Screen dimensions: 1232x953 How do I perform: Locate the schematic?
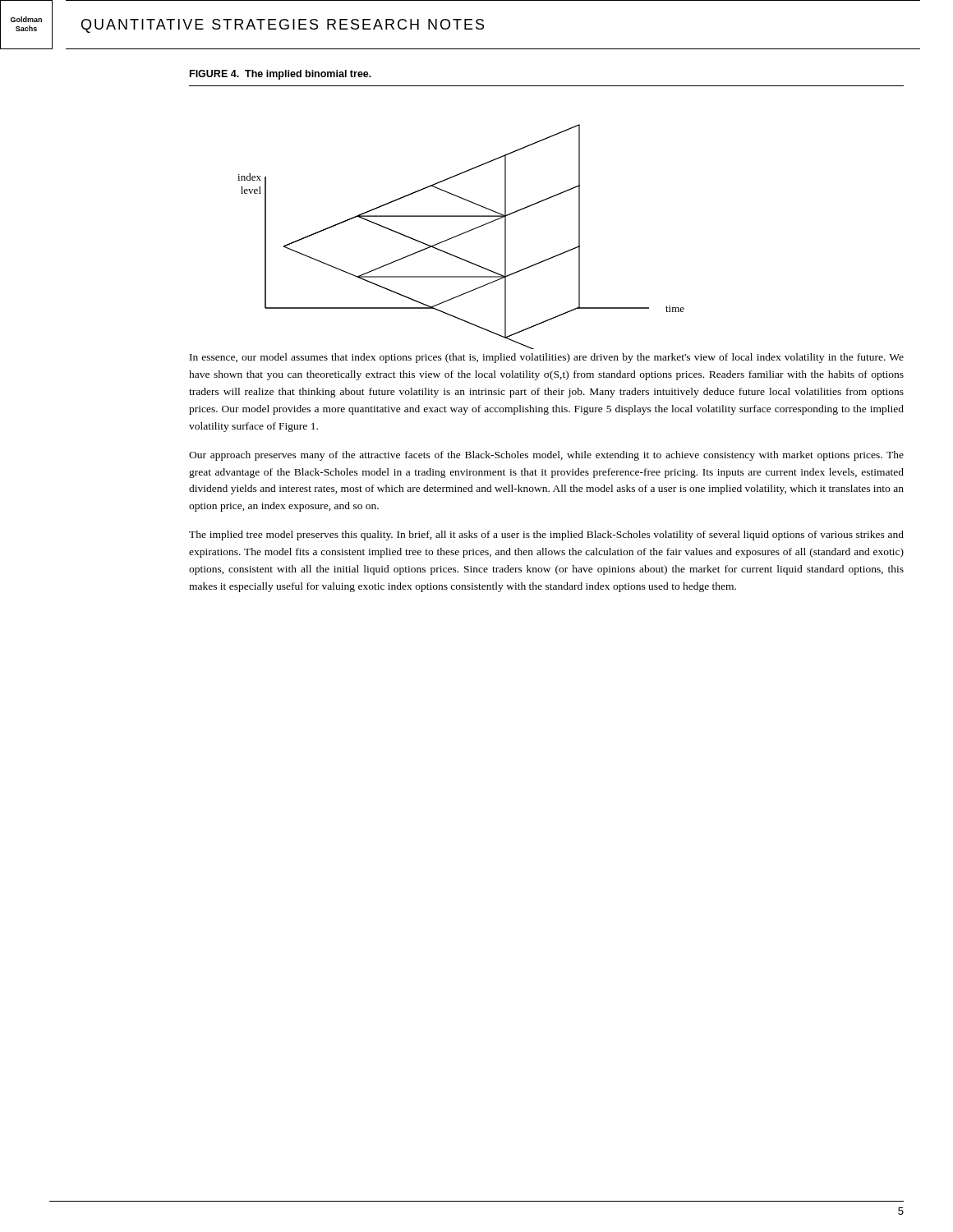(546, 222)
